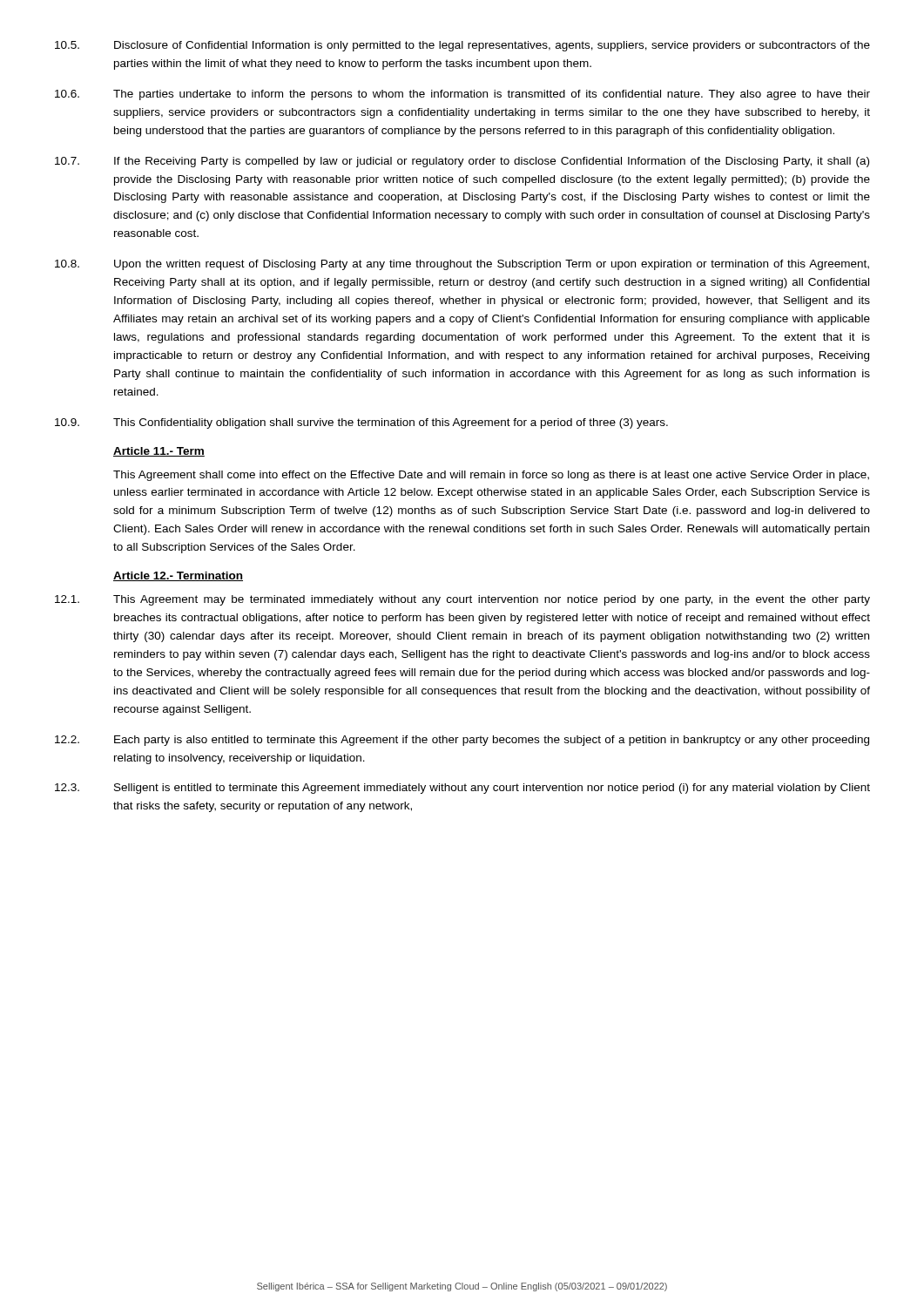Point to the block beginning "10.7. If the Receiving Party is"
Screen dimensions: 1307x924
click(462, 198)
